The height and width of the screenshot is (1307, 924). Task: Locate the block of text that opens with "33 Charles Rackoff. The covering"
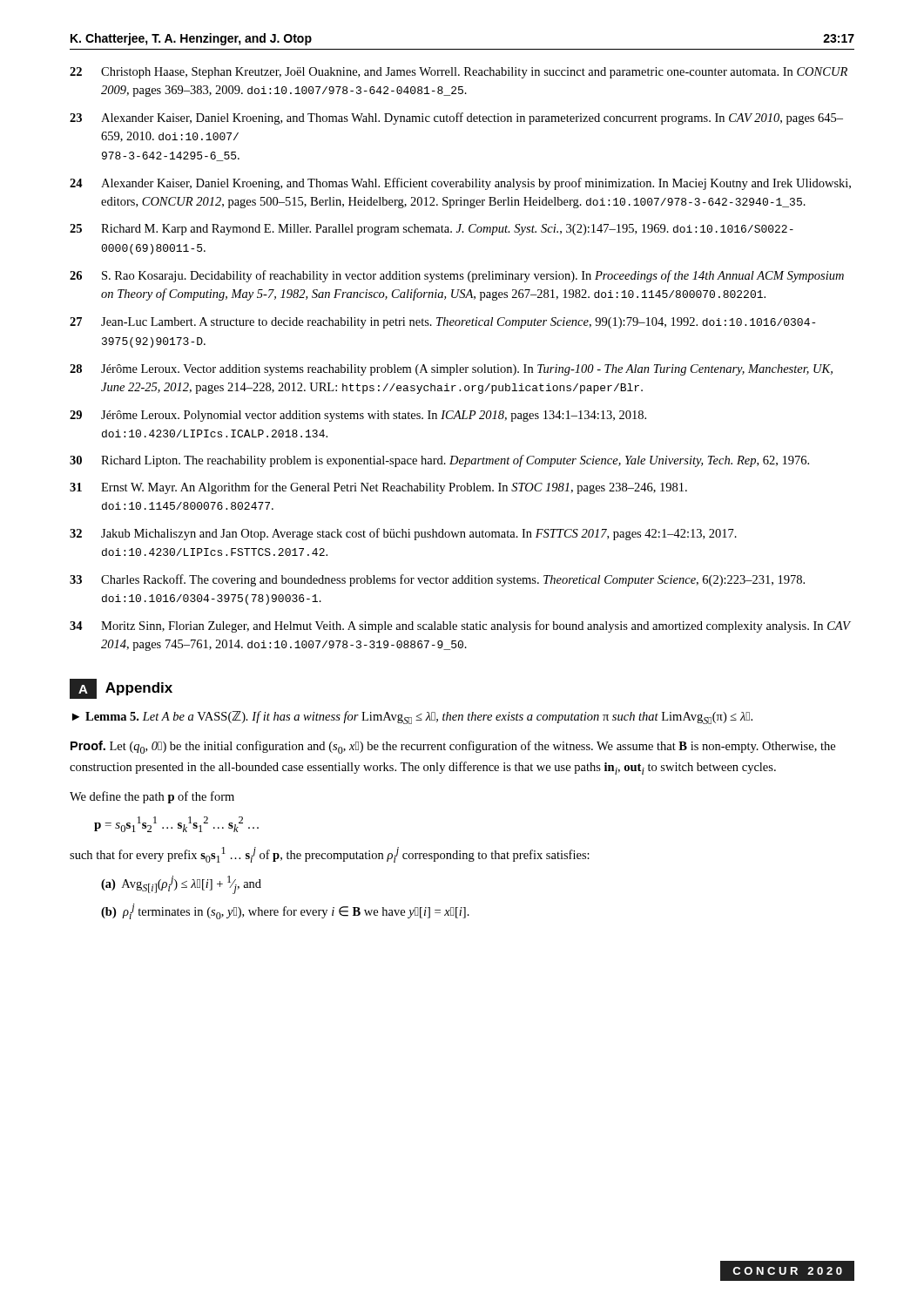(462, 589)
